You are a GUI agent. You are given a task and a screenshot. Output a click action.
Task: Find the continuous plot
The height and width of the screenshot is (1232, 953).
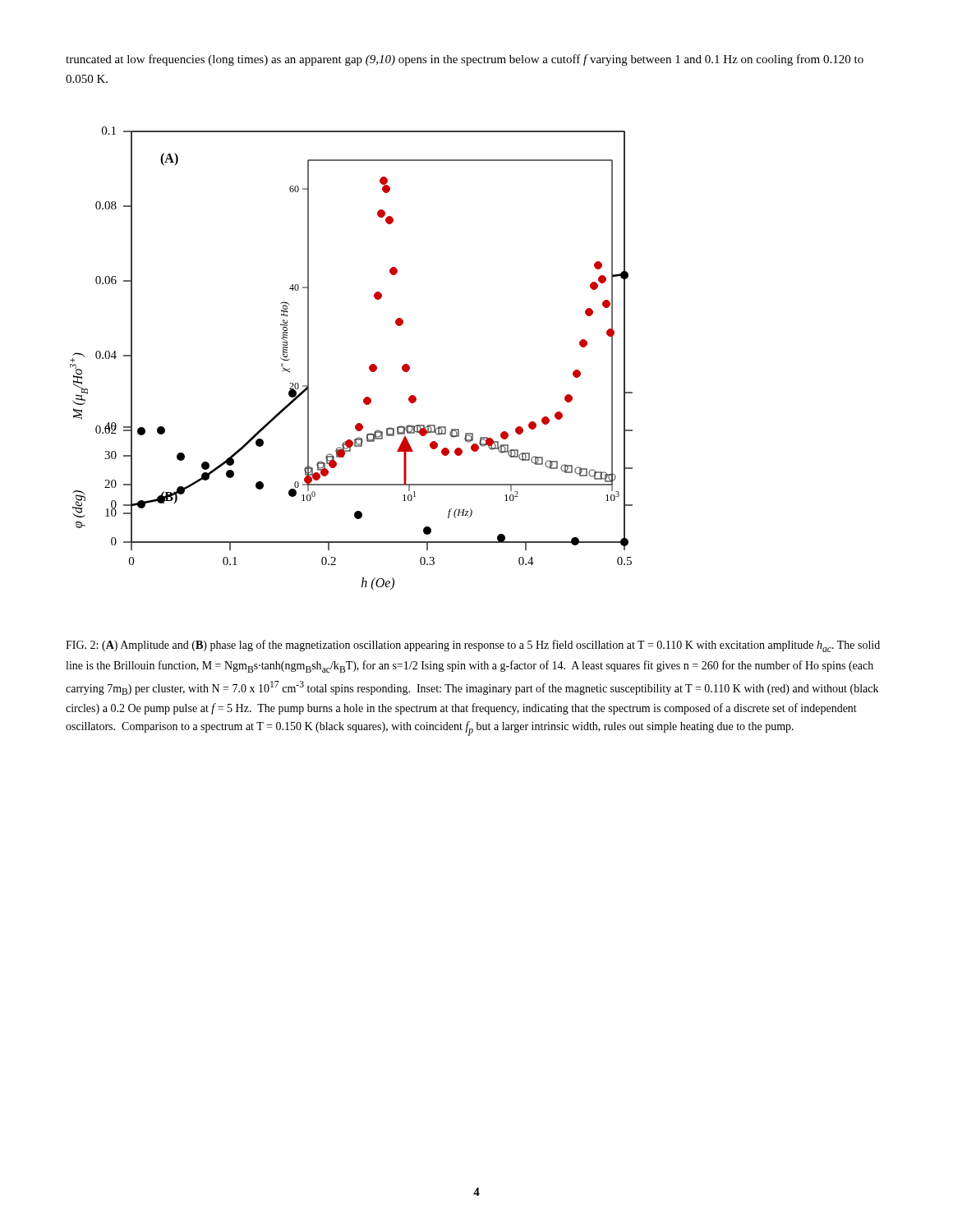[476, 361]
